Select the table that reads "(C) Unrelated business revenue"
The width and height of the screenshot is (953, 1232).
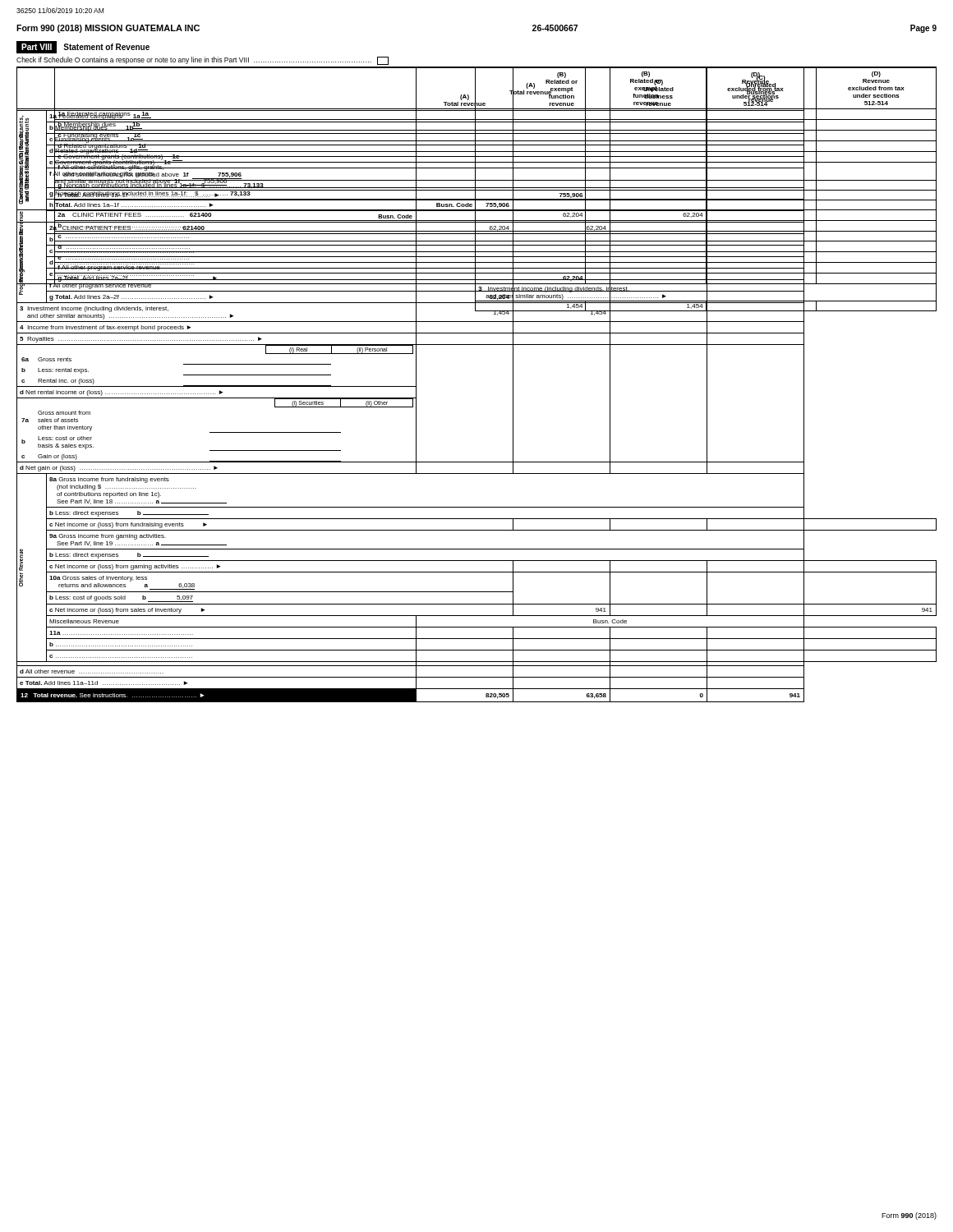(x=476, y=189)
